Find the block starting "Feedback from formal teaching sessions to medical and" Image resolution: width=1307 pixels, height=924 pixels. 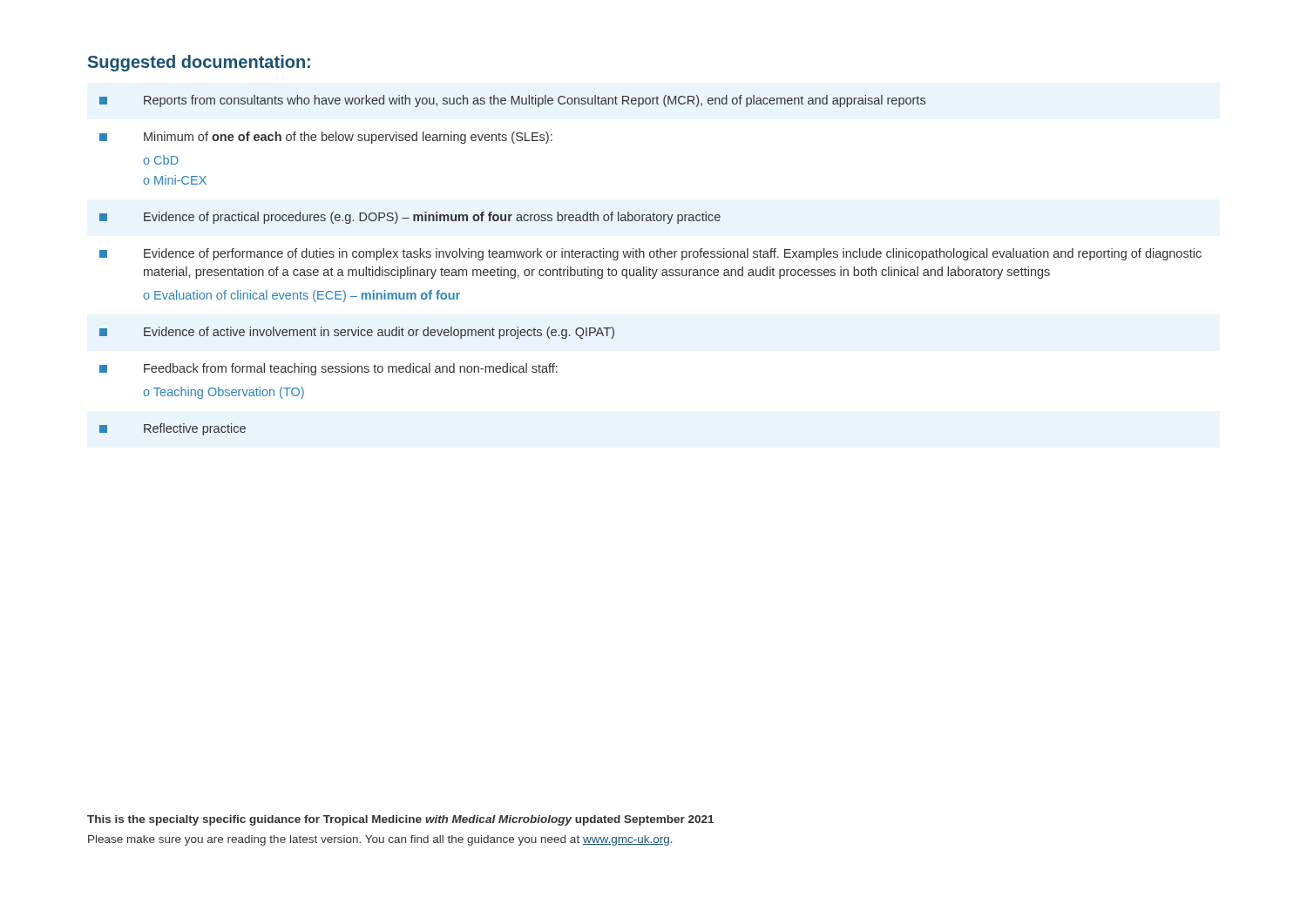(x=351, y=369)
